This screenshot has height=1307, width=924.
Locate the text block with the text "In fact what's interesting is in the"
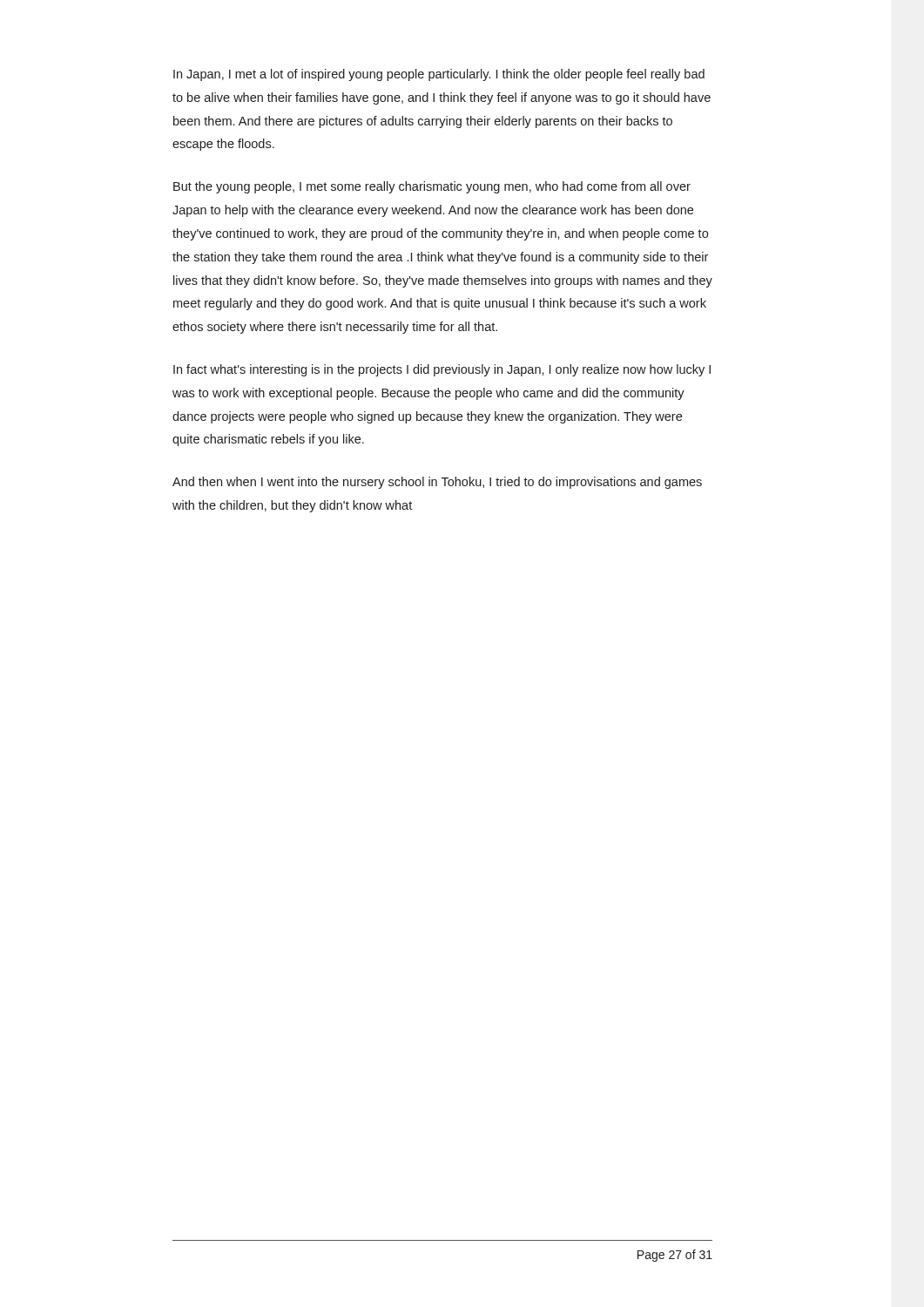tap(442, 404)
